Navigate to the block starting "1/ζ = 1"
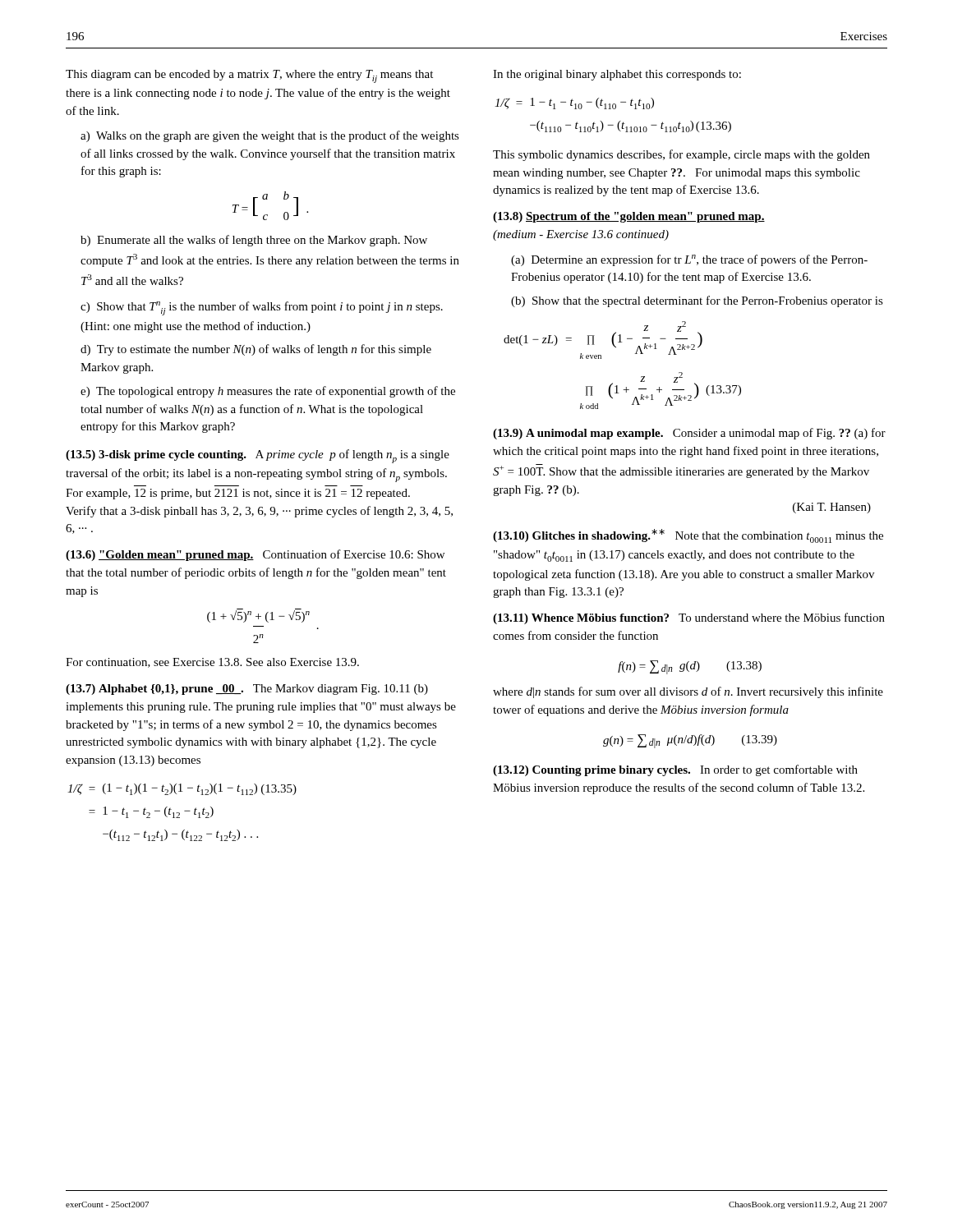This screenshot has width=953, height=1232. tap(613, 114)
